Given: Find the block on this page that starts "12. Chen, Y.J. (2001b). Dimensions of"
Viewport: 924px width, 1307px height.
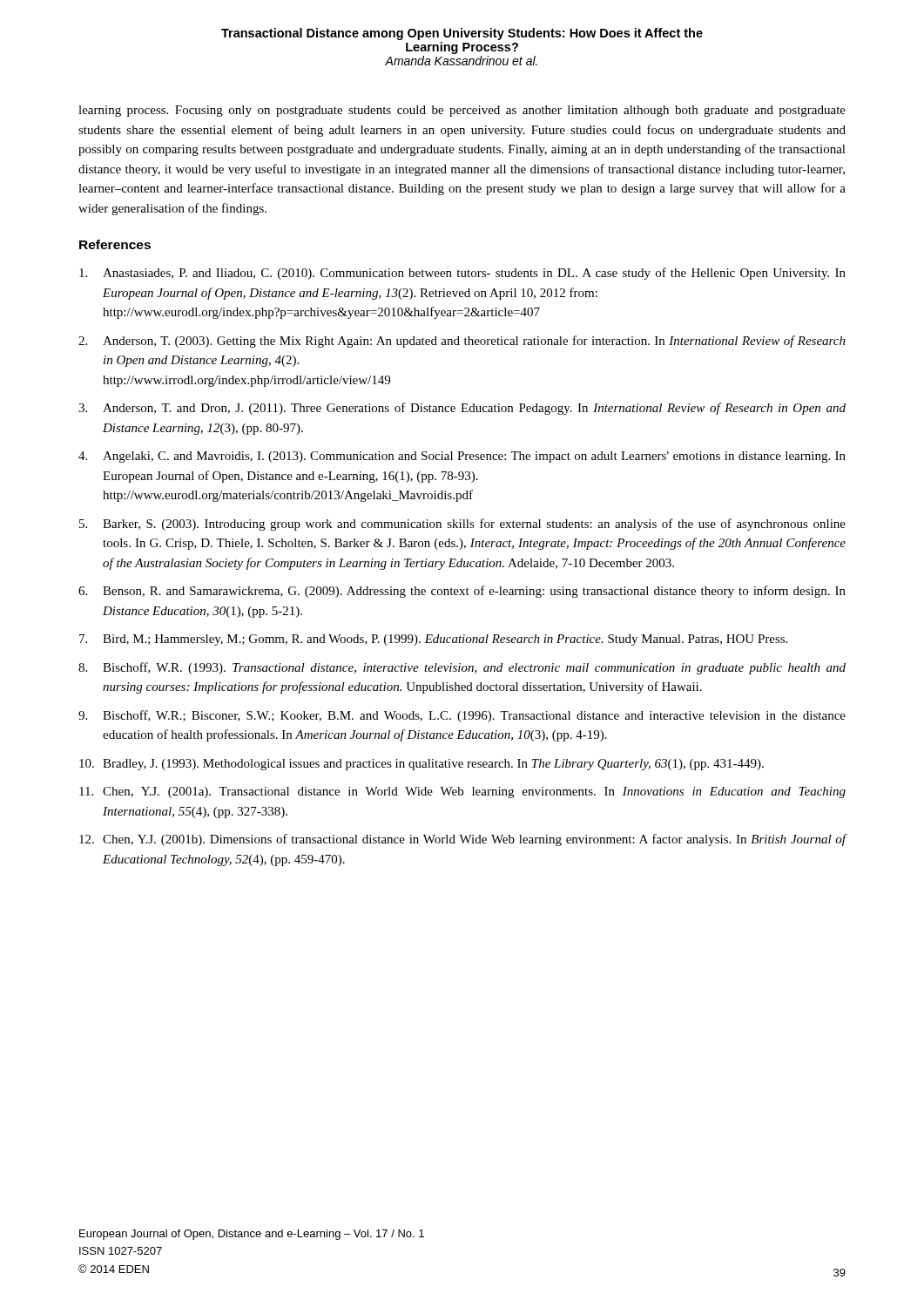Looking at the screenshot, I should [462, 849].
